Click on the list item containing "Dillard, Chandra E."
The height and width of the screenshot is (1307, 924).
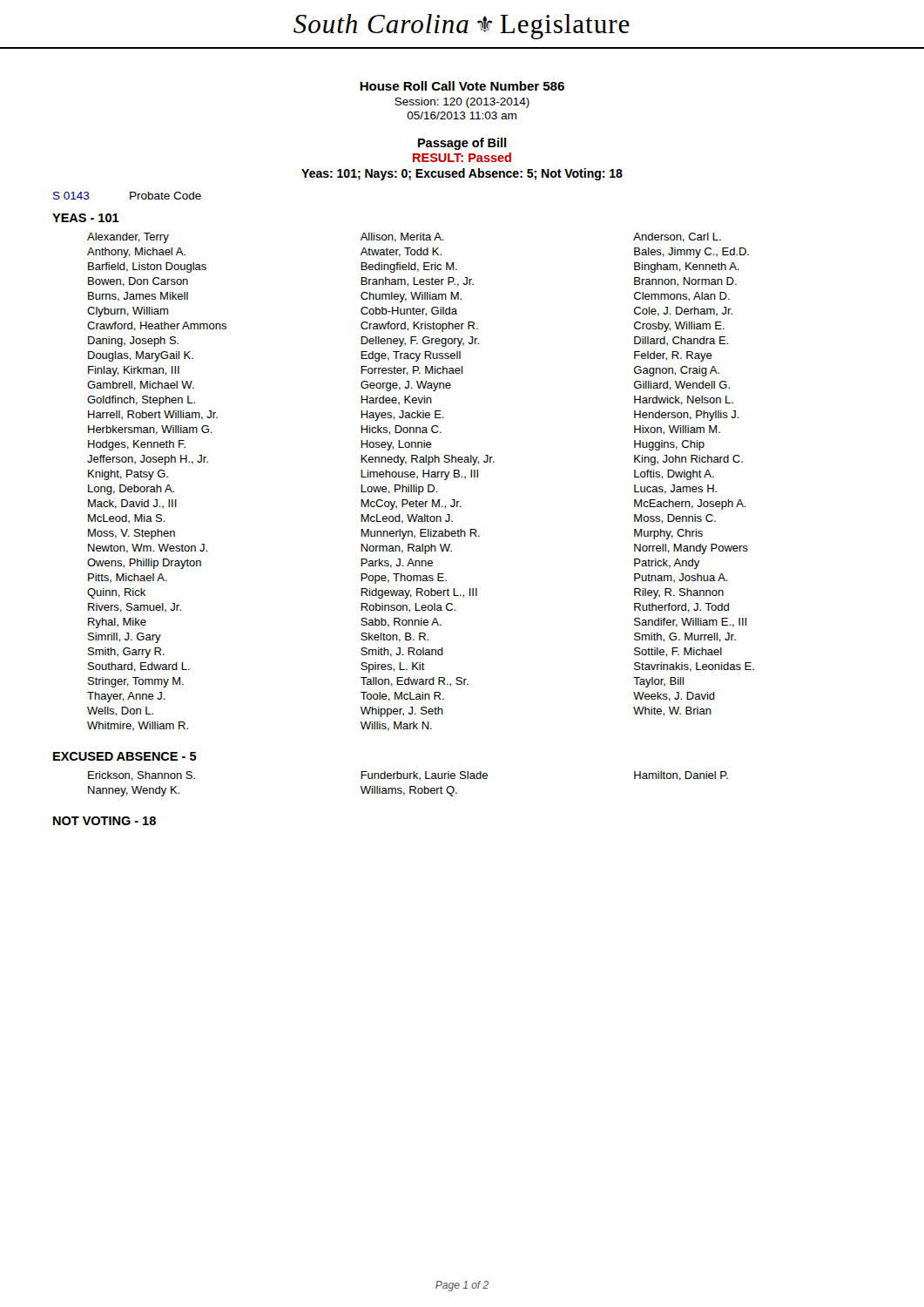coord(681,340)
